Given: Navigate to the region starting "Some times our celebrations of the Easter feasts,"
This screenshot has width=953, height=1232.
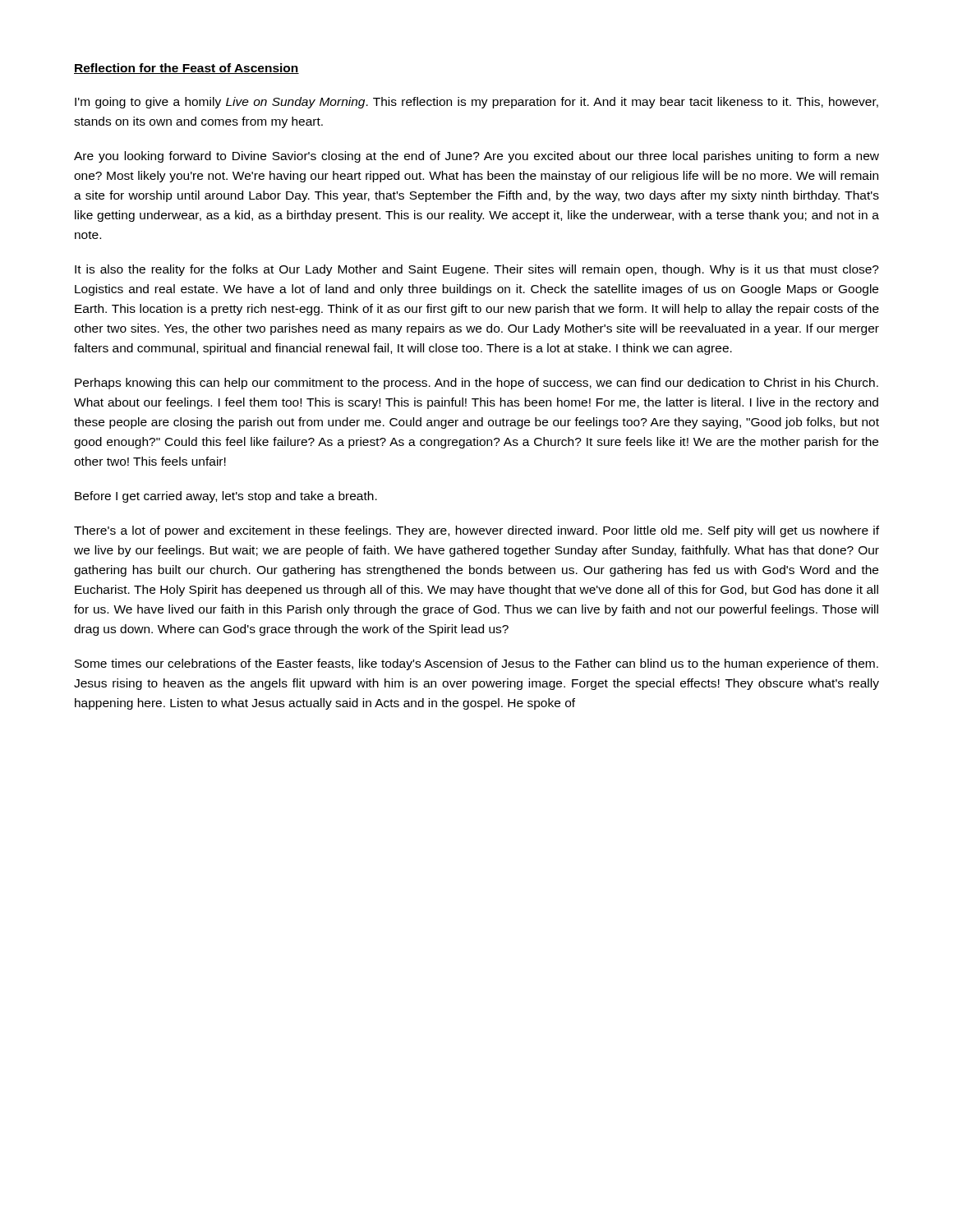Looking at the screenshot, I should [x=476, y=683].
